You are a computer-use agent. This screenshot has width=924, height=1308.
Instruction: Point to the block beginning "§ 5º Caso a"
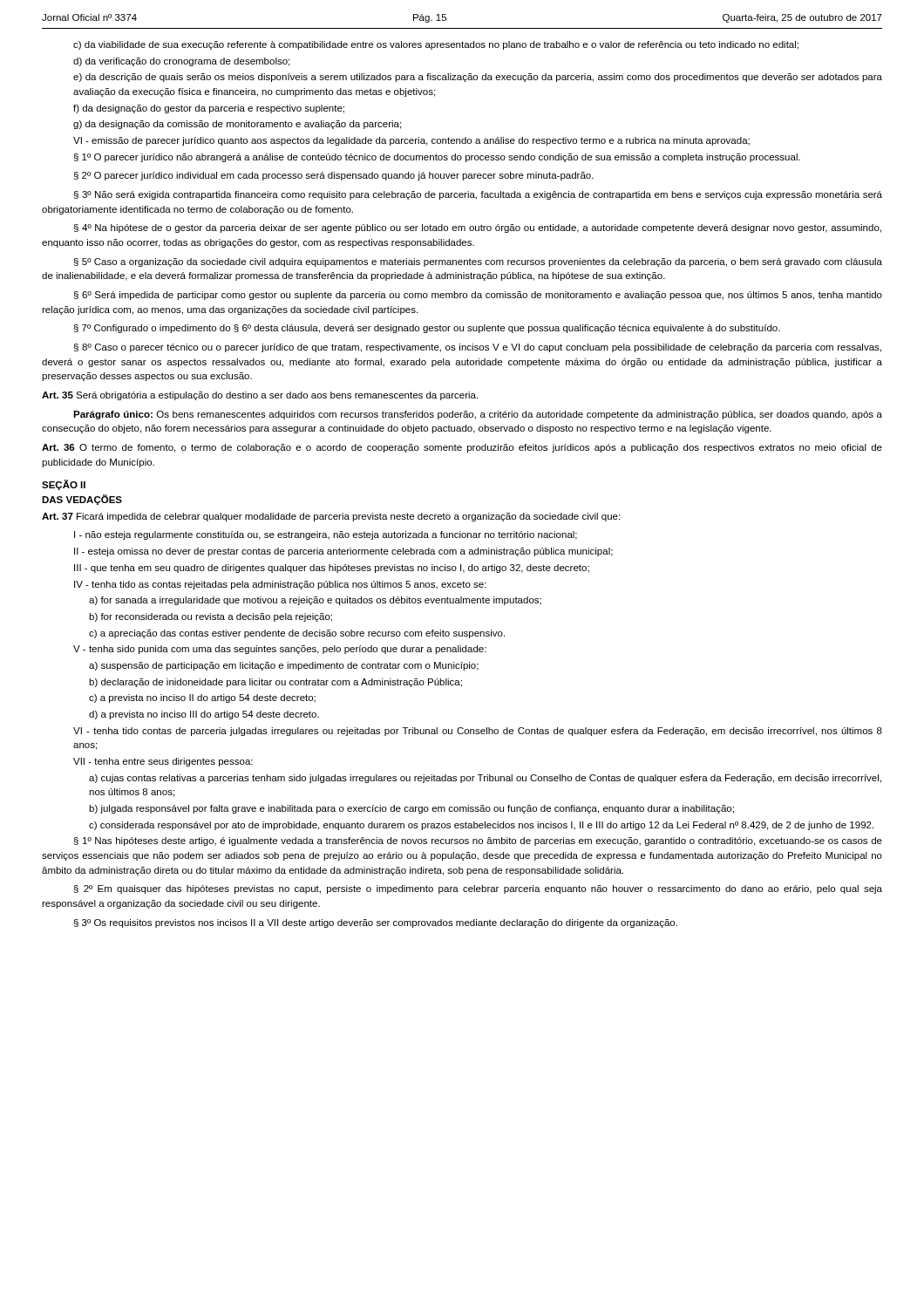(x=462, y=269)
